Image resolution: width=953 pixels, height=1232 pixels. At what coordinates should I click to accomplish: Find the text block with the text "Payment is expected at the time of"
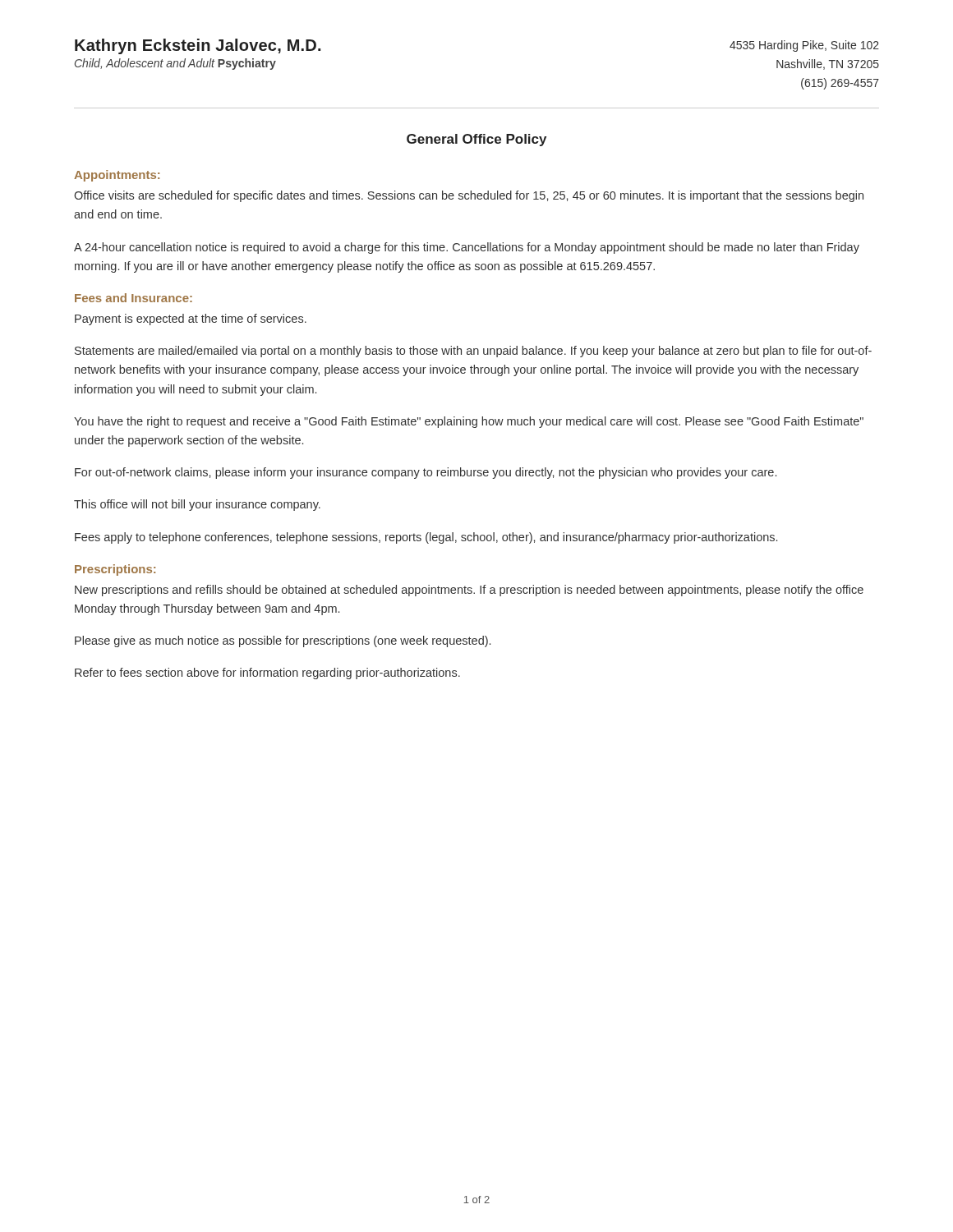tap(190, 319)
